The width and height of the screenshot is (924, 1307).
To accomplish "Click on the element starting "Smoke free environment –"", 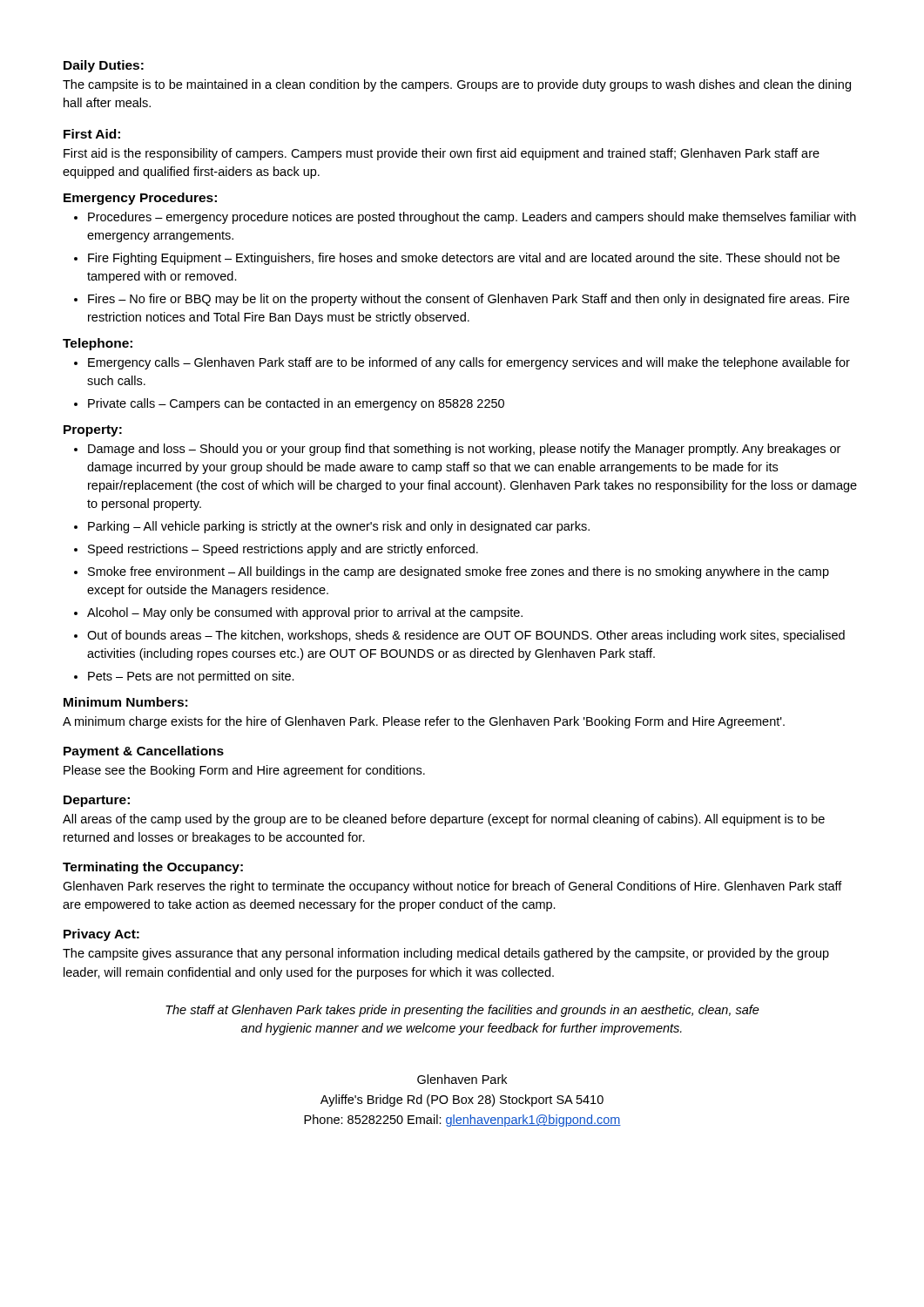I will tap(458, 581).
